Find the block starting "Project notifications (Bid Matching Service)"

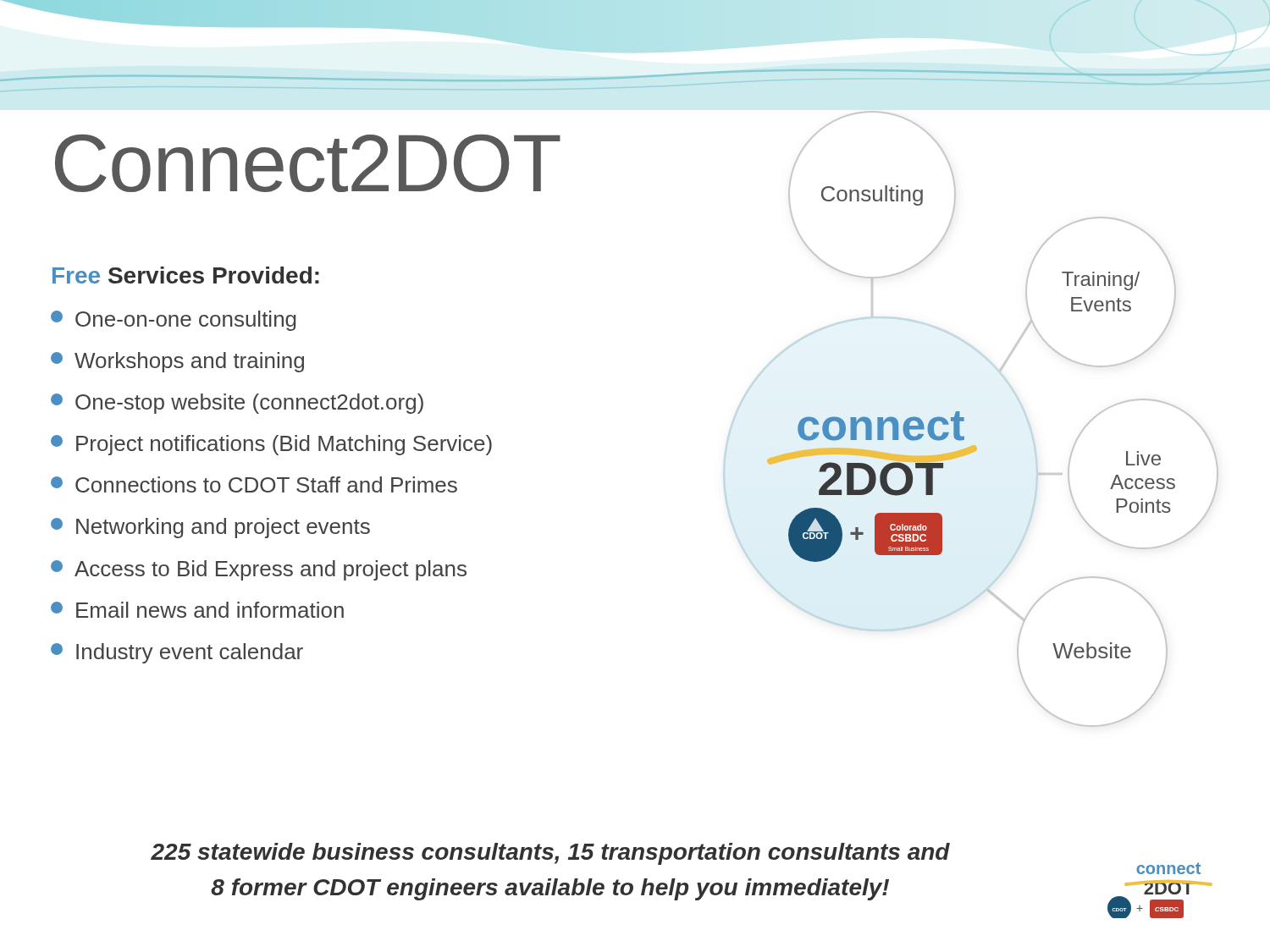tap(272, 444)
